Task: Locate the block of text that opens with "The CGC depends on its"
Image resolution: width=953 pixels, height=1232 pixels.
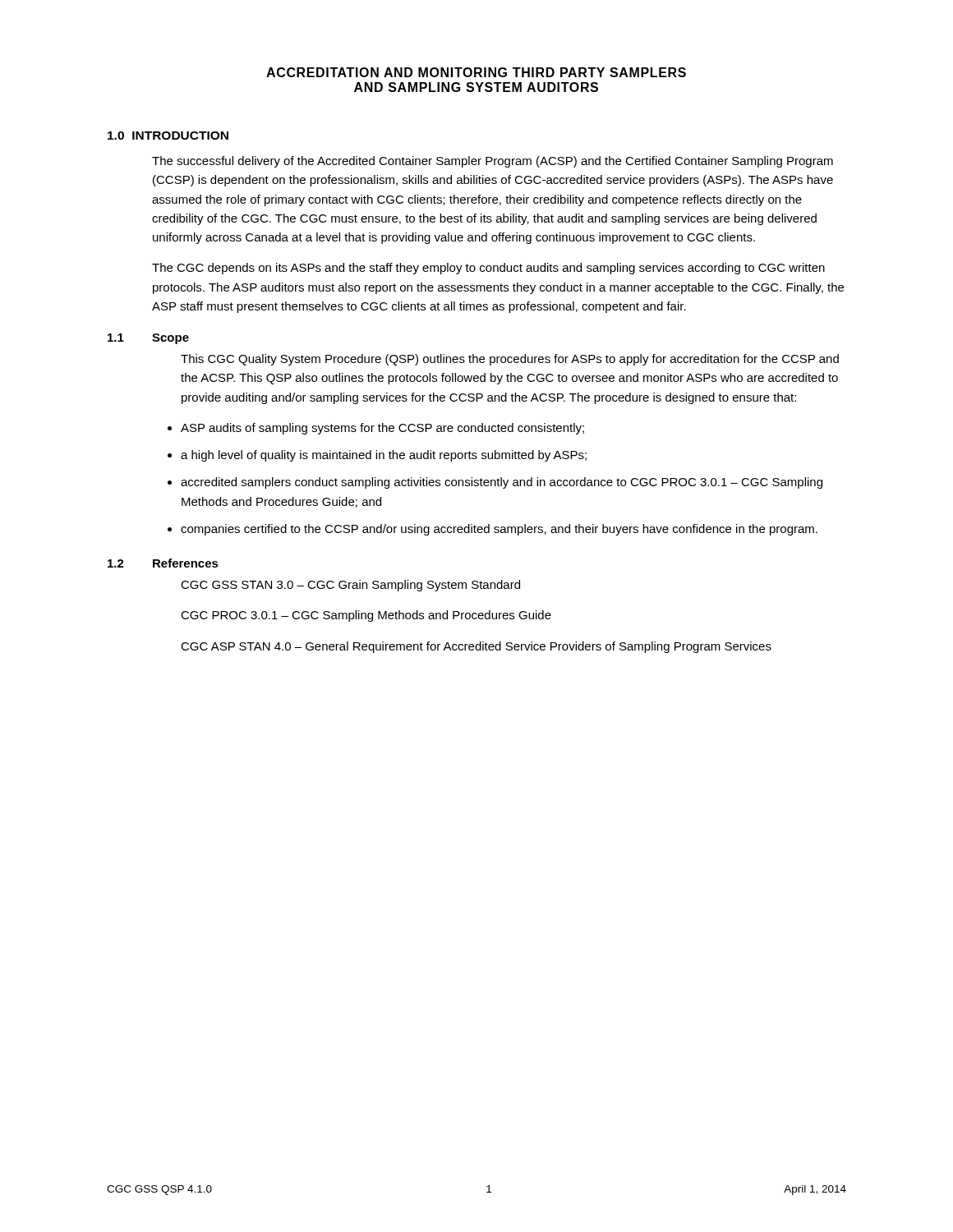Action: click(x=498, y=287)
